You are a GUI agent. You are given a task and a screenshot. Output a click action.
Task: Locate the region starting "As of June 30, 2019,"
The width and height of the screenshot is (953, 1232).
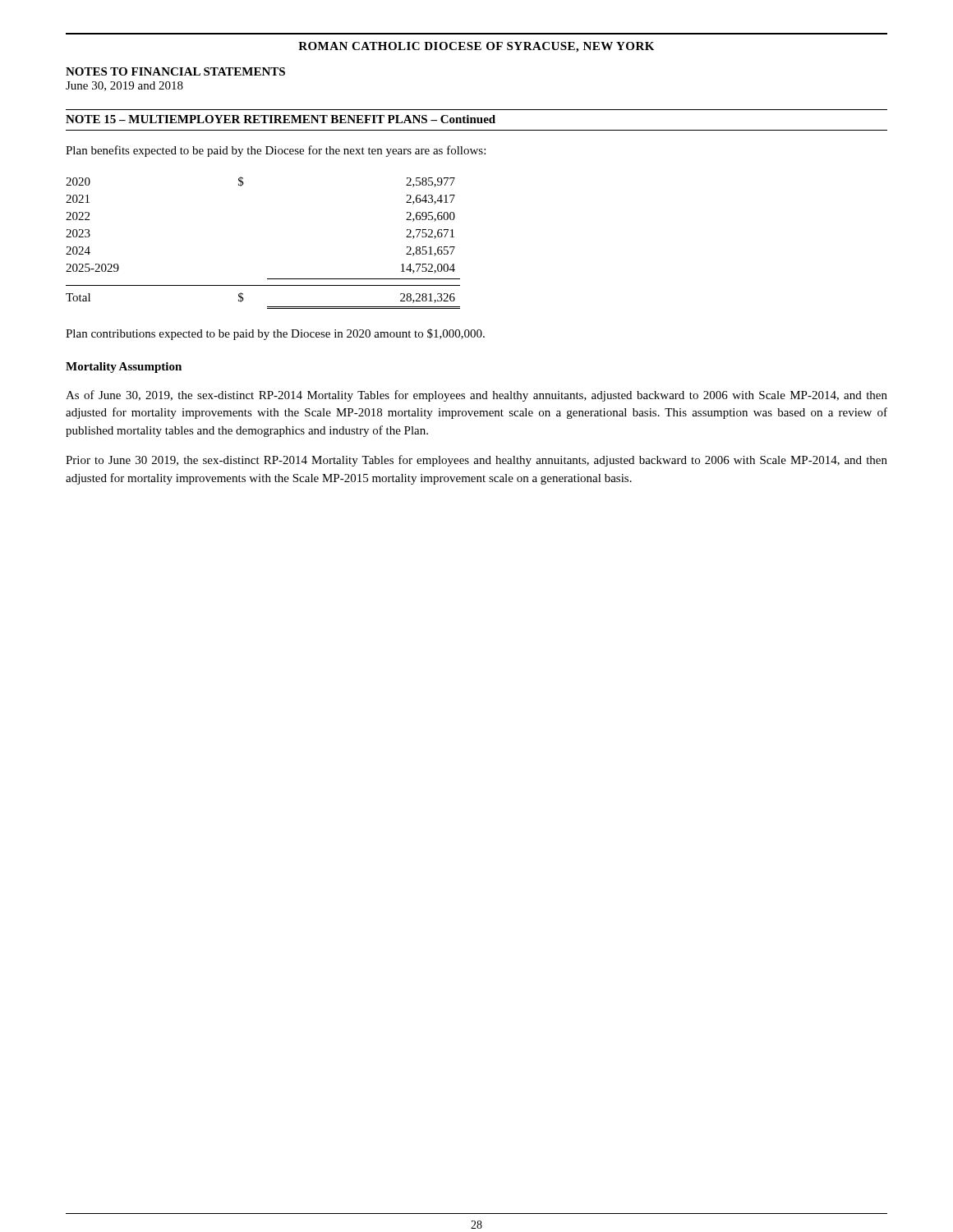[x=476, y=413]
